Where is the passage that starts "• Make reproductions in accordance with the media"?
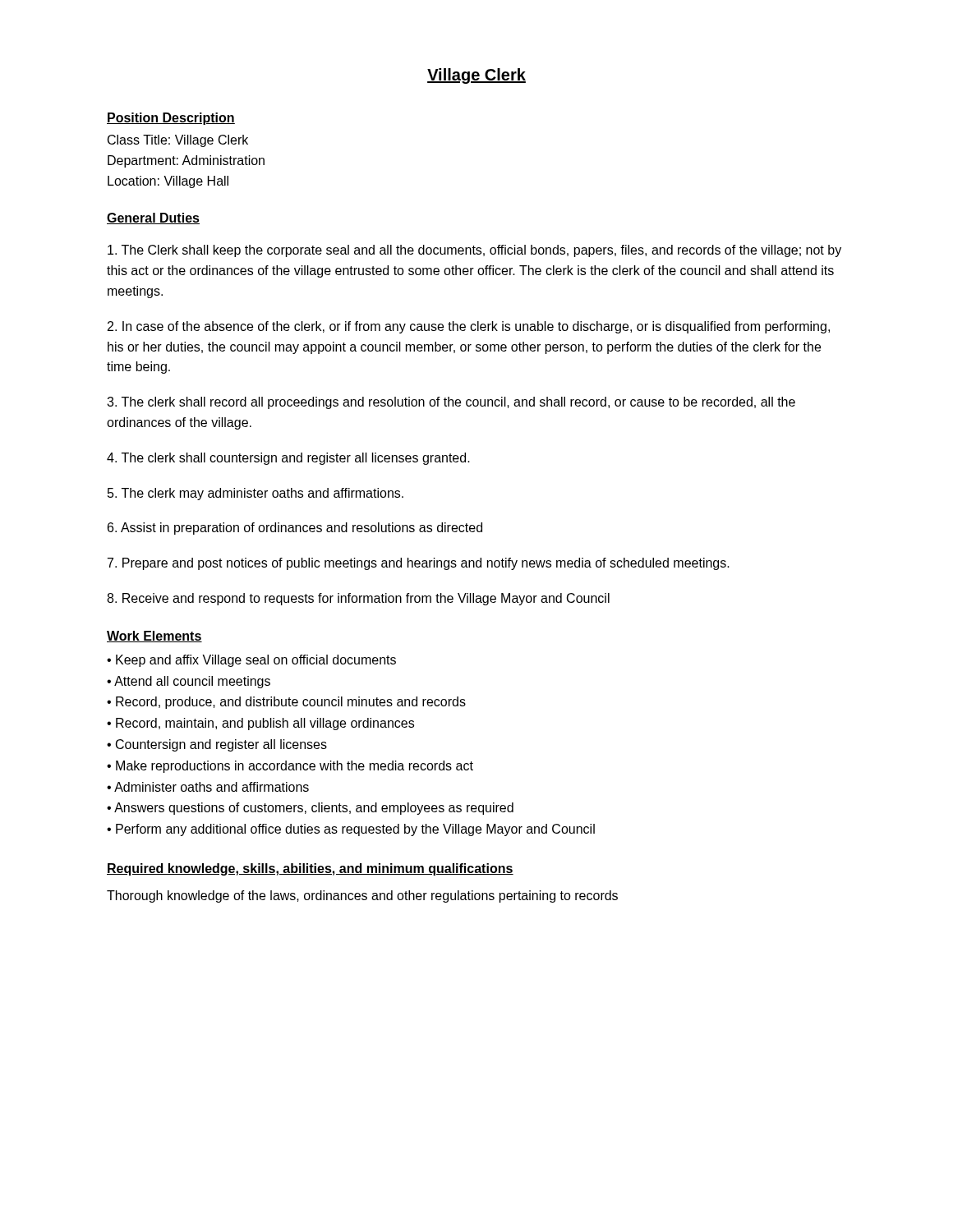953x1232 pixels. pyautogui.click(x=290, y=766)
